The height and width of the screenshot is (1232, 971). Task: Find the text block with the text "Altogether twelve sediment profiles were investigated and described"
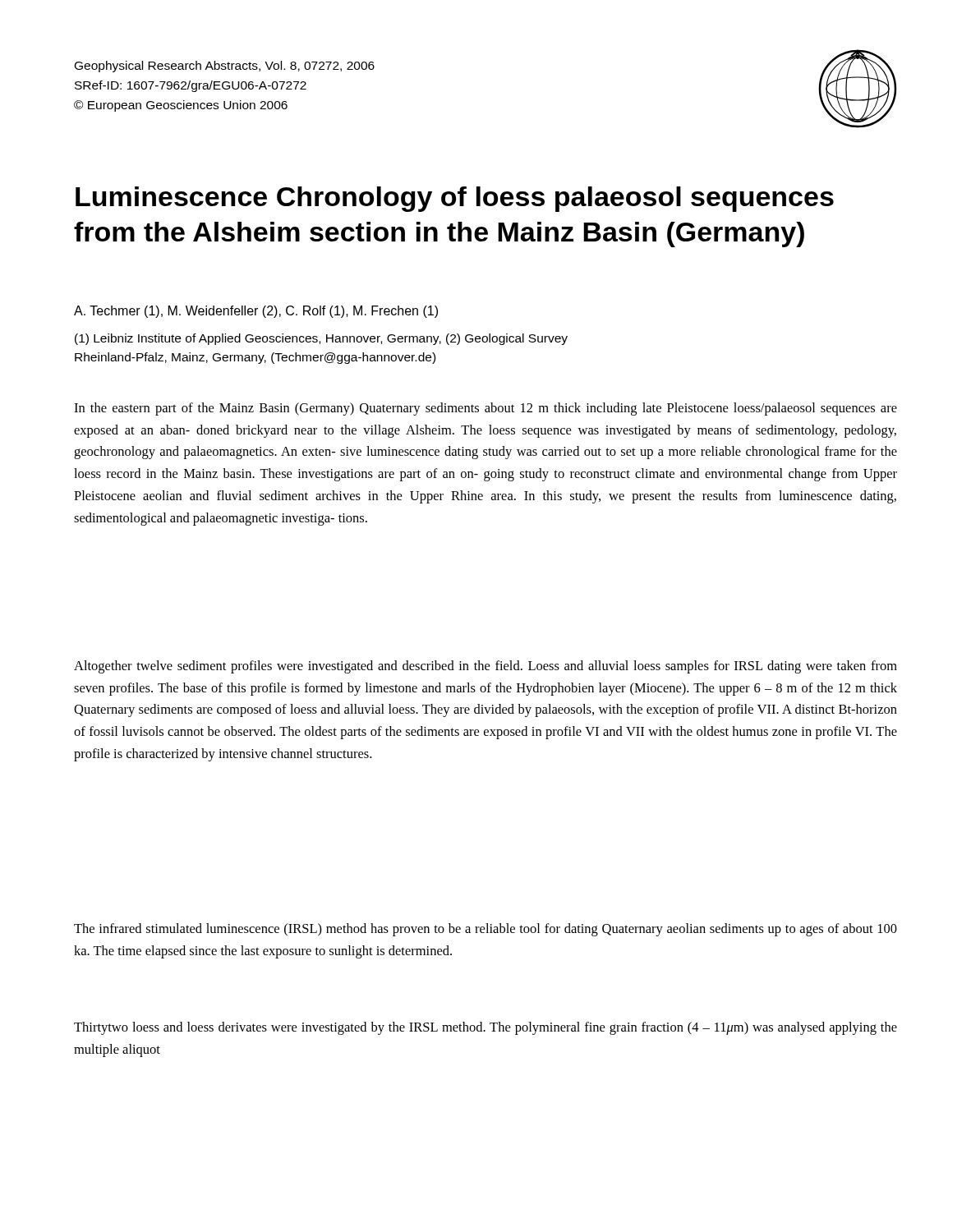486,710
